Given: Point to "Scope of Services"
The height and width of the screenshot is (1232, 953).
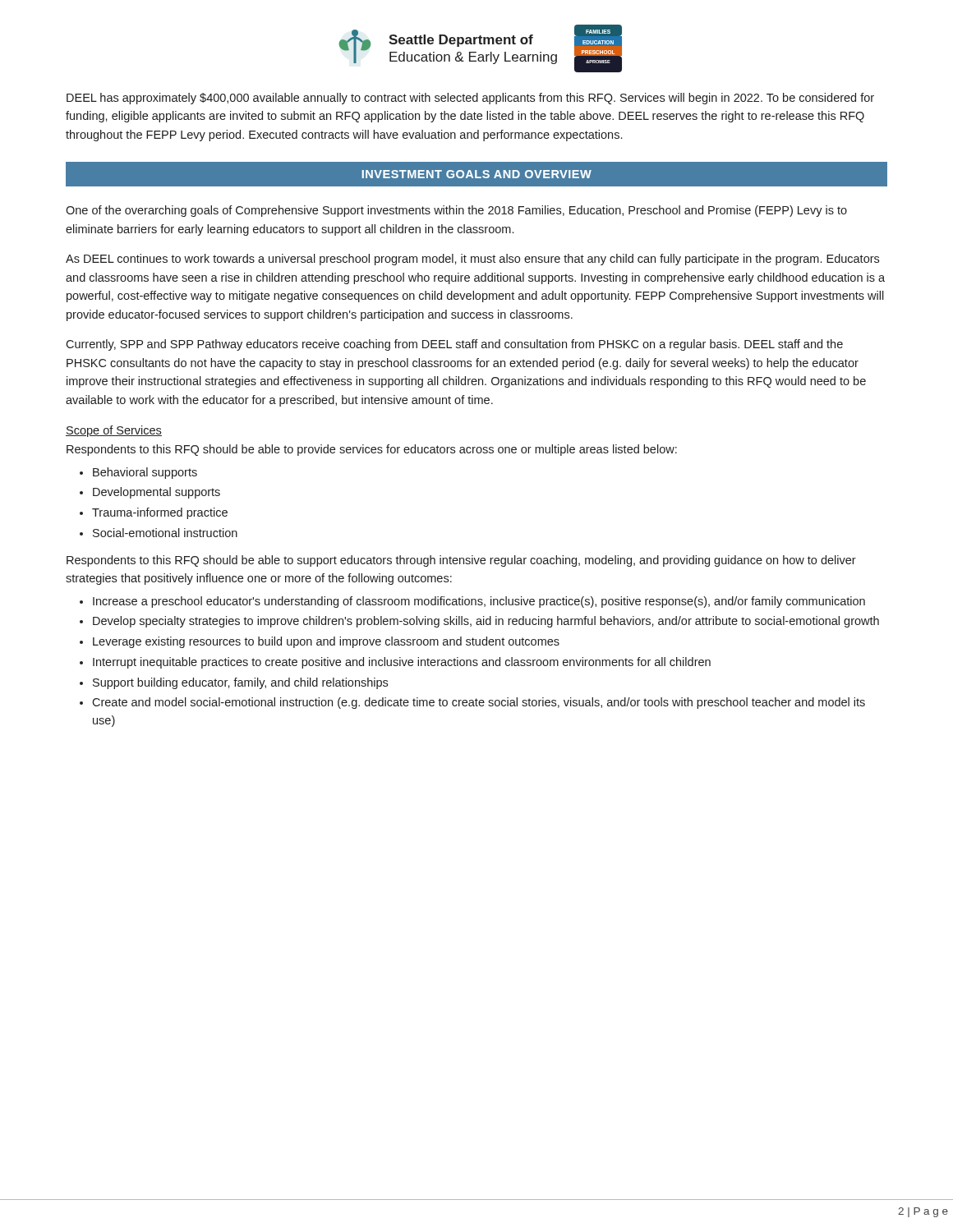Looking at the screenshot, I should coord(114,431).
